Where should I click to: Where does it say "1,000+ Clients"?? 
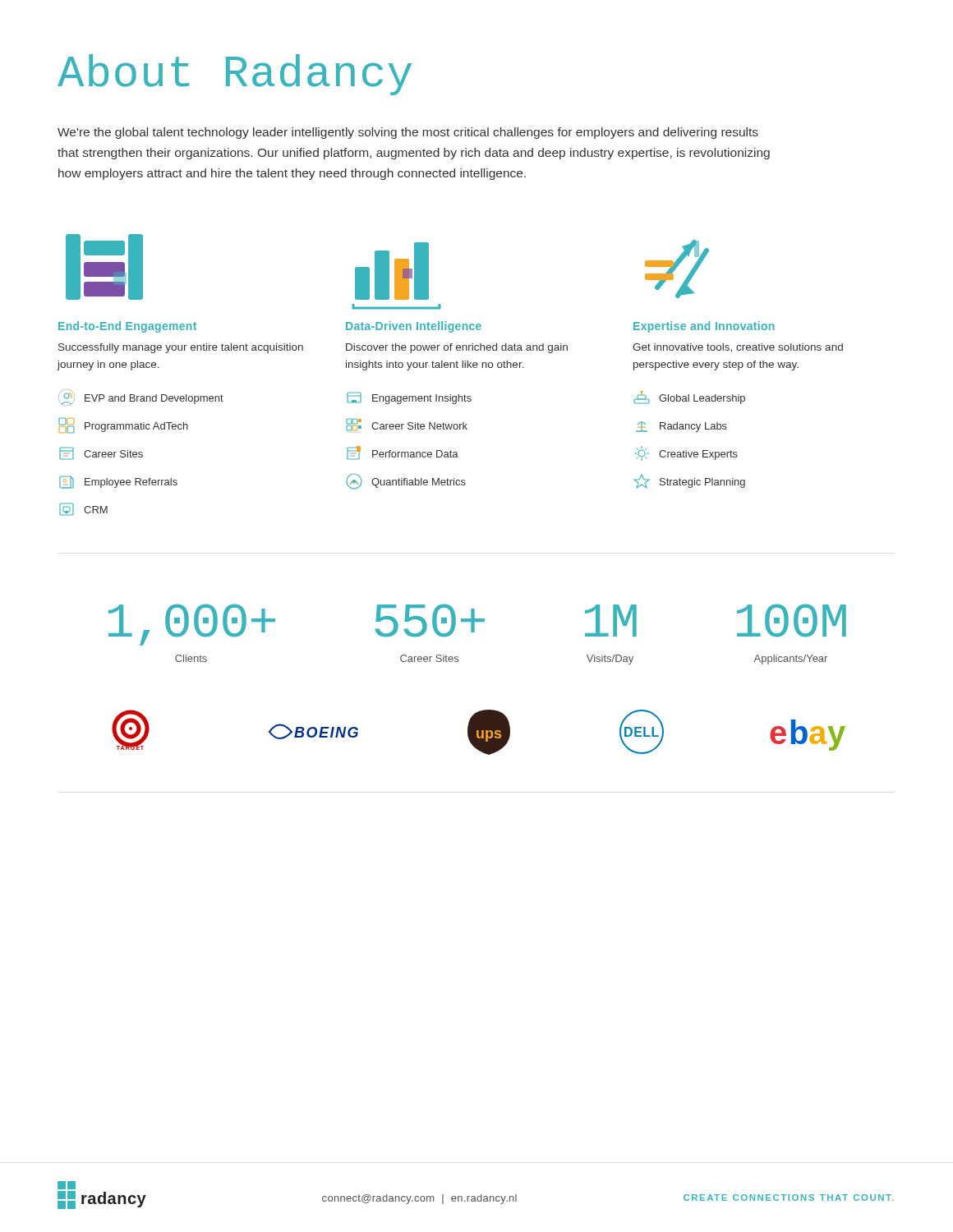click(191, 632)
